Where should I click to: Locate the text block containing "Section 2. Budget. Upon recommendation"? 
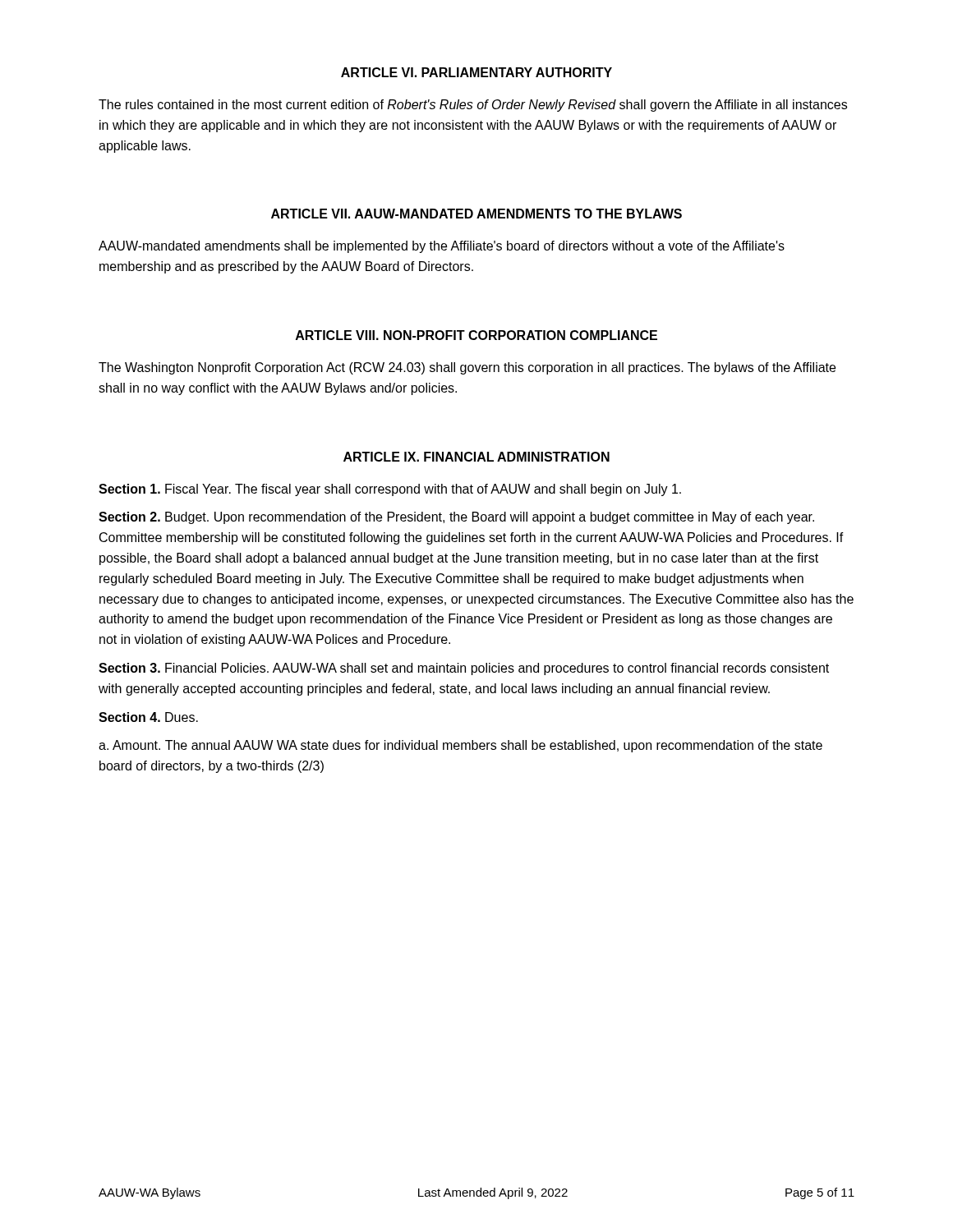coord(476,578)
